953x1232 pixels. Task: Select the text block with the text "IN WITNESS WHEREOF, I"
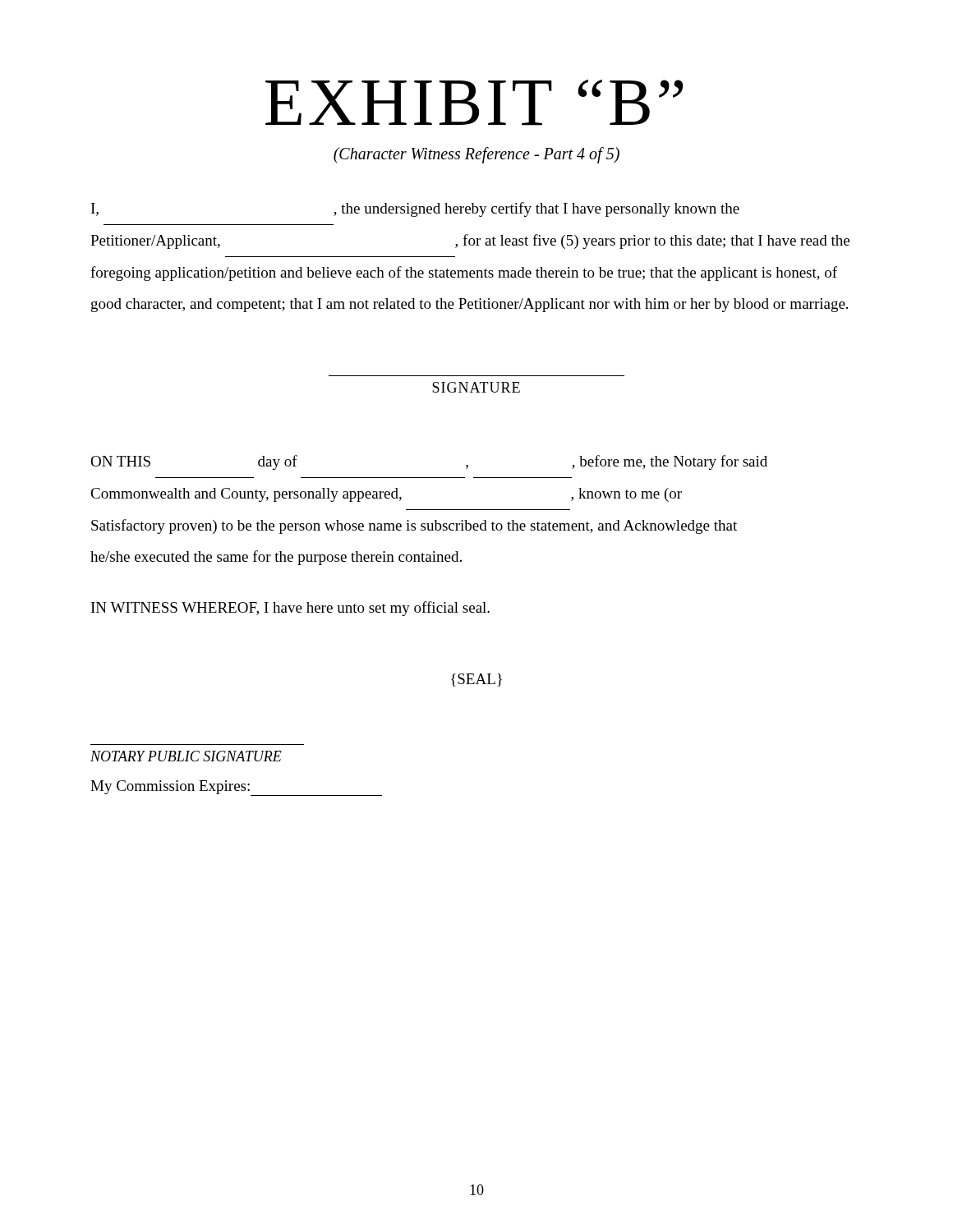point(290,607)
